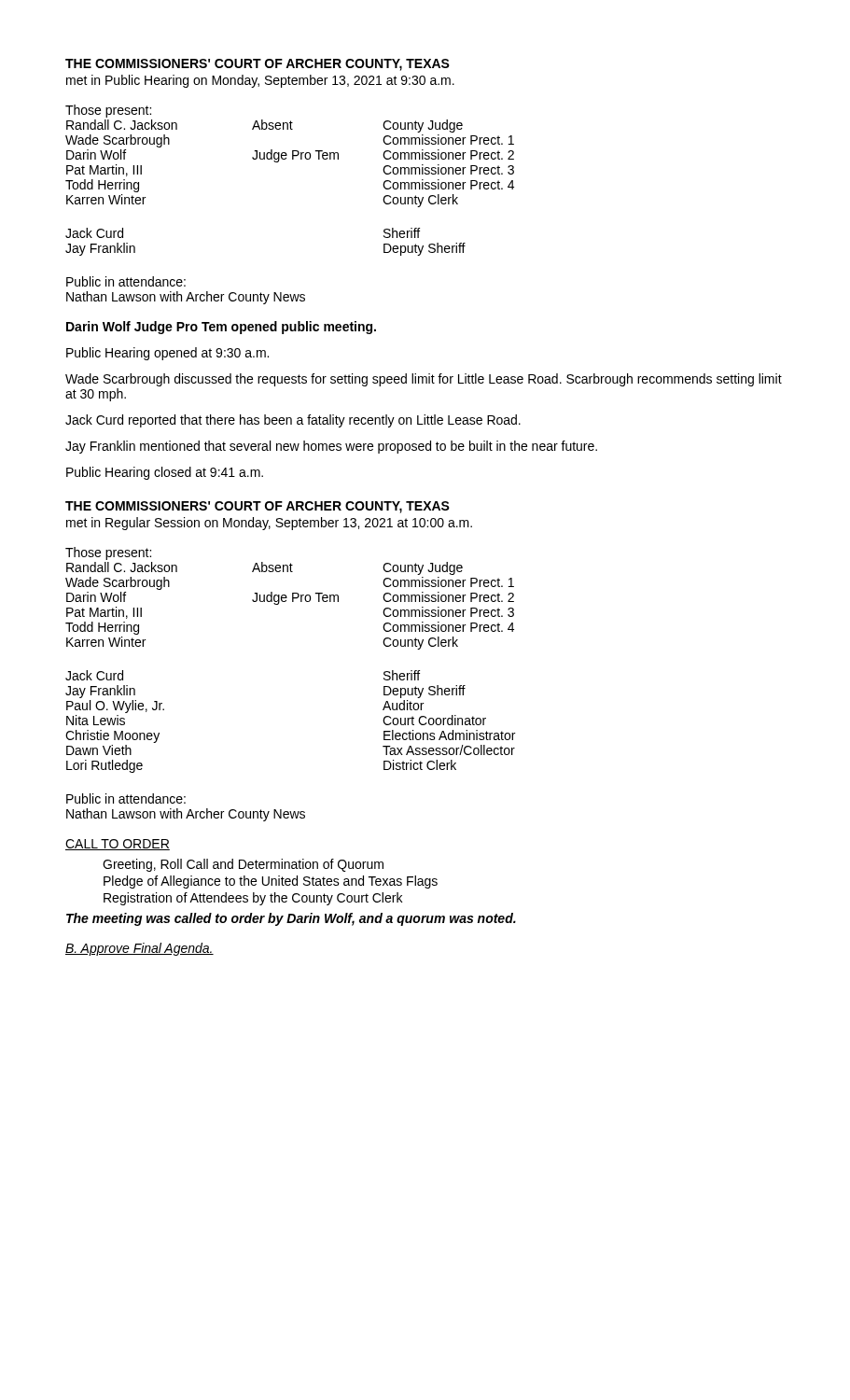Find the text block starting "B. Approve Final"

pyautogui.click(x=139, y=948)
